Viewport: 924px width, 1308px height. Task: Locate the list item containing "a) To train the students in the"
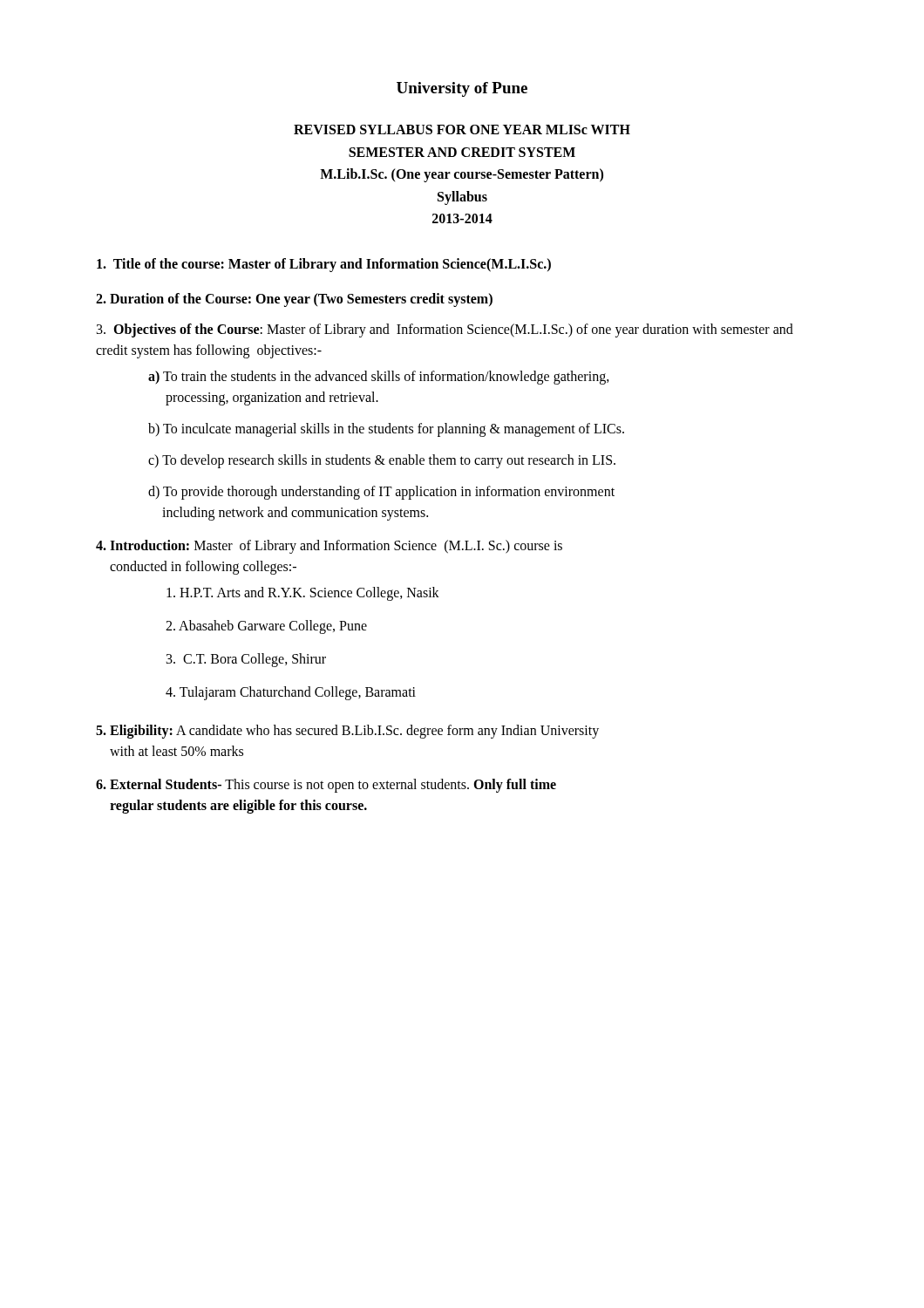click(379, 387)
